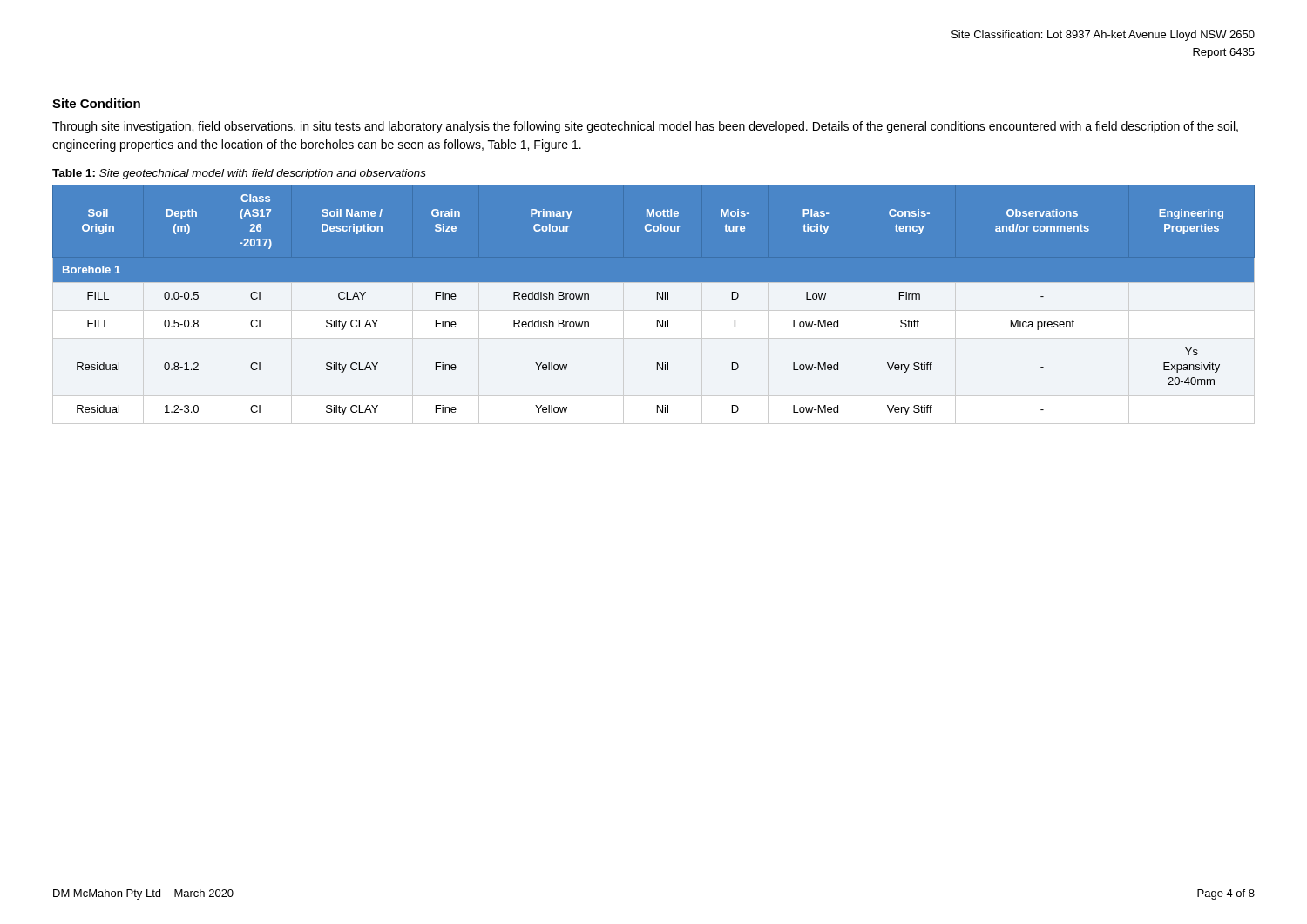Find the text block starting "Table 1: Site"
Screen dimensions: 924x1307
click(239, 173)
